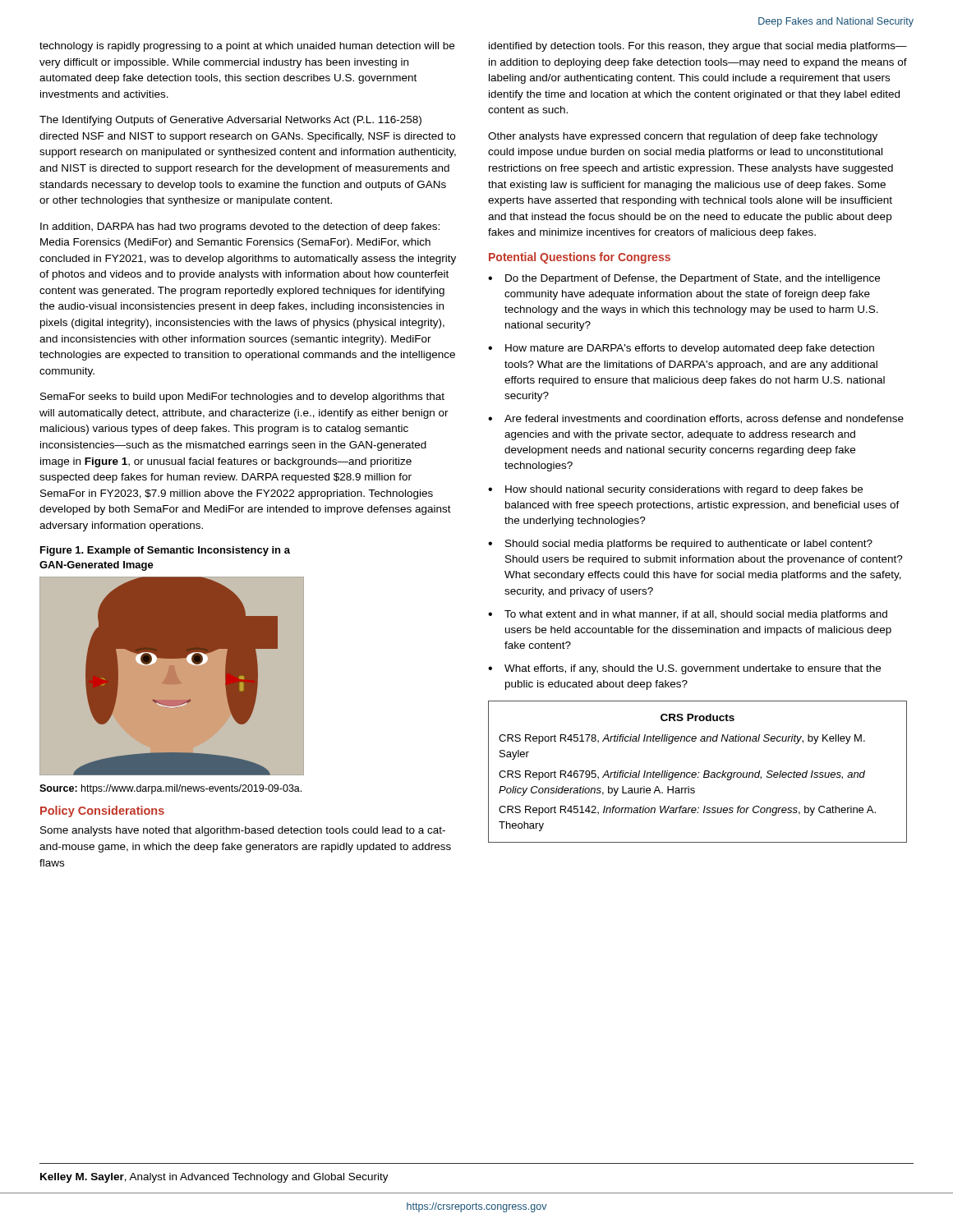Find the element starting "• How mature are DARPA's"
953x1232 pixels.
tap(698, 372)
